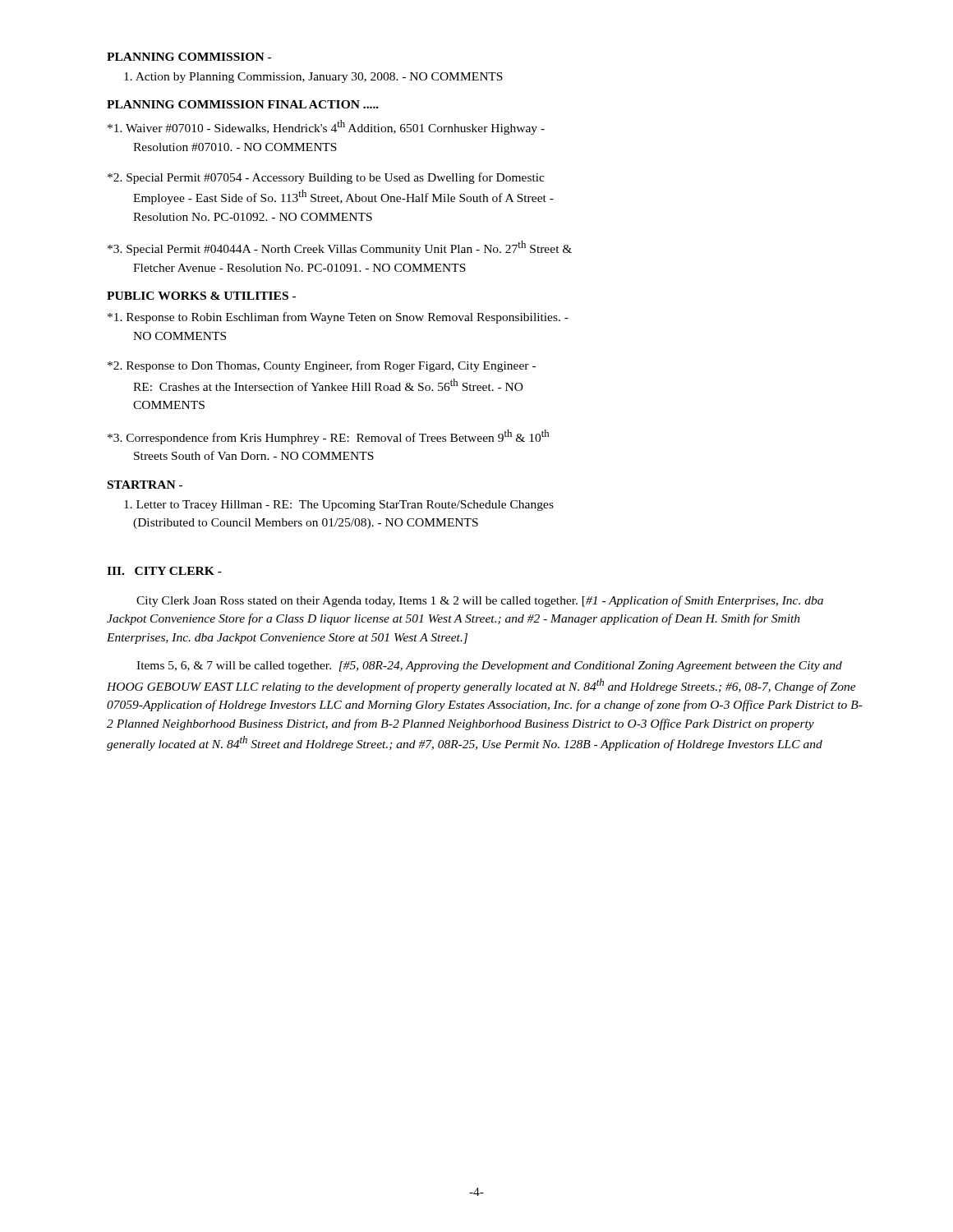The image size is (953, 1232).
Task: Navigate to the text starting "*3. Correspondence from Kris Humphrey"
Action: [x=485, y=446]
